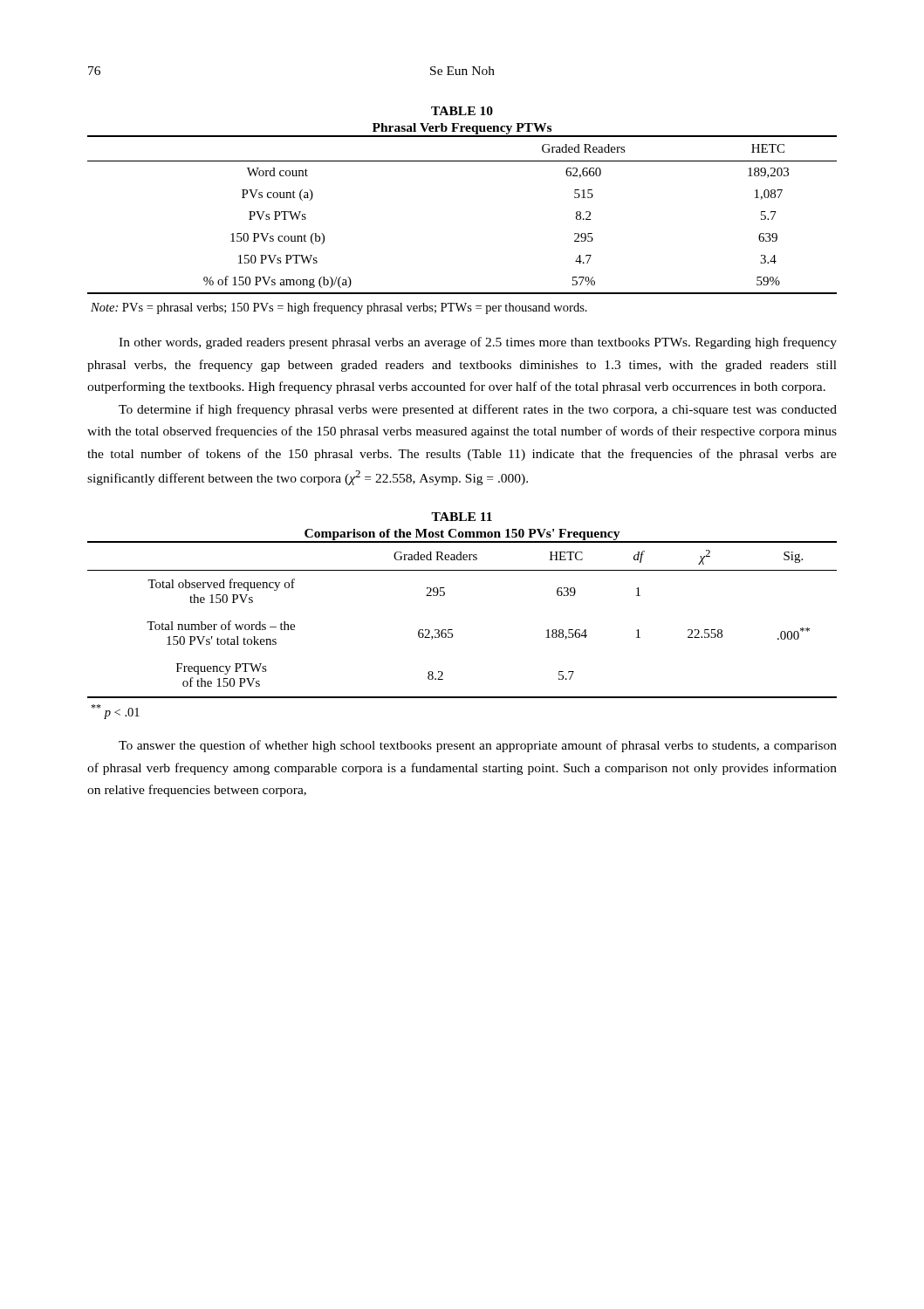This screenshot has height=1309, width=924.
Task: Where is the passage that starts "To answer the question"?
Action: tap(462, 767)
